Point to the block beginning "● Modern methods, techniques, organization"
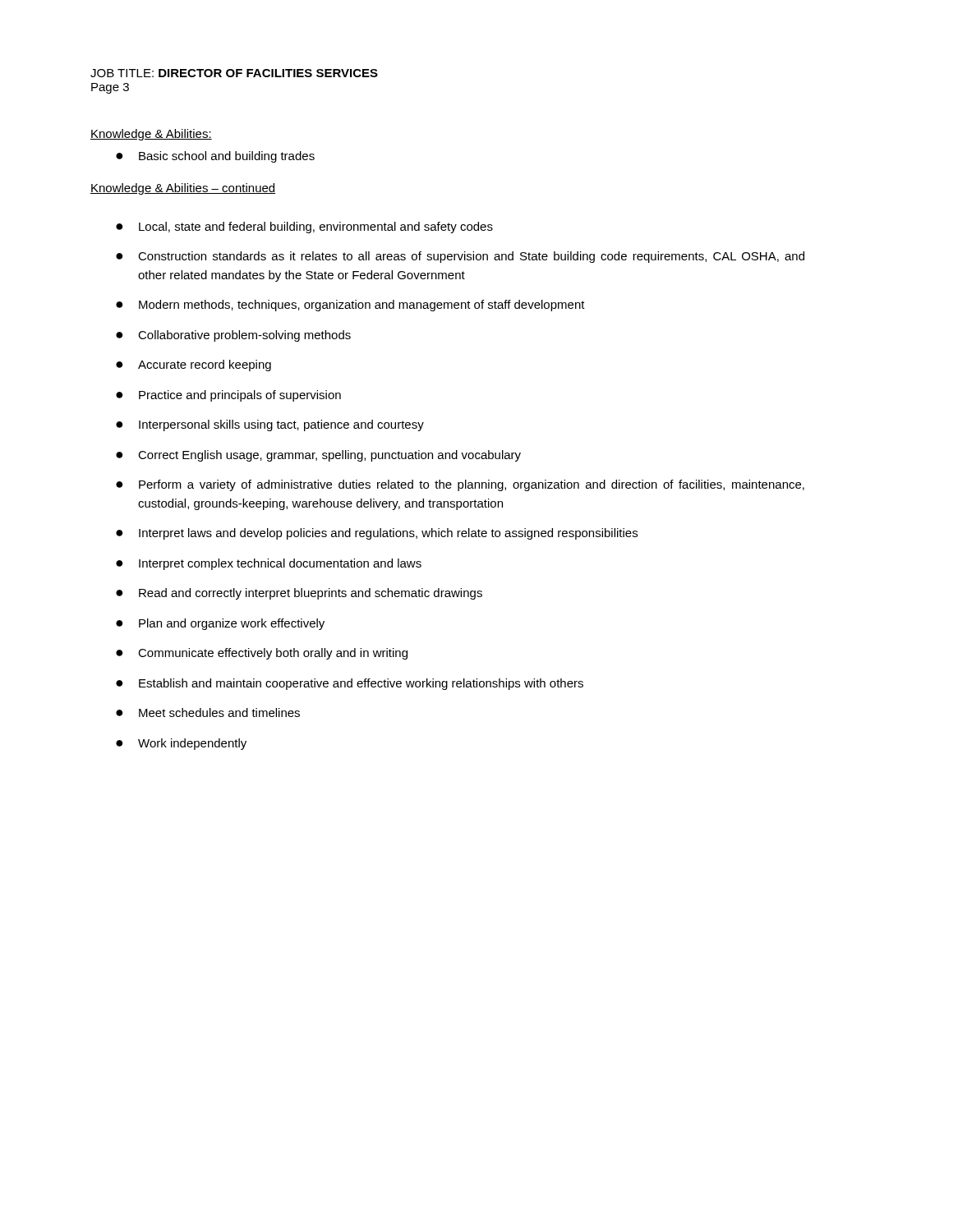Screen dimensions: 1232x953 click(x=460, y=305)
